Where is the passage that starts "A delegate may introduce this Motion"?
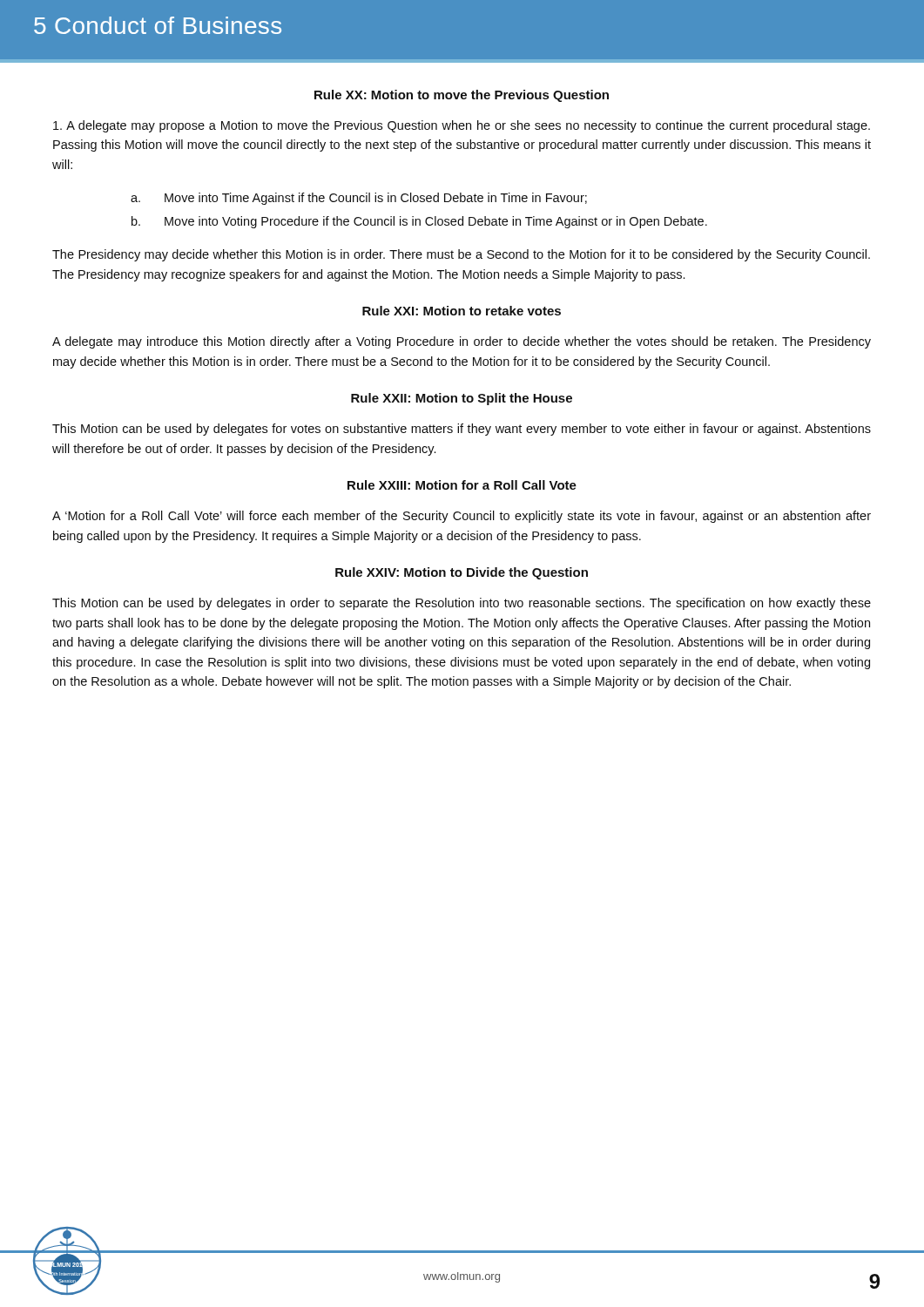 coord(462,352)
